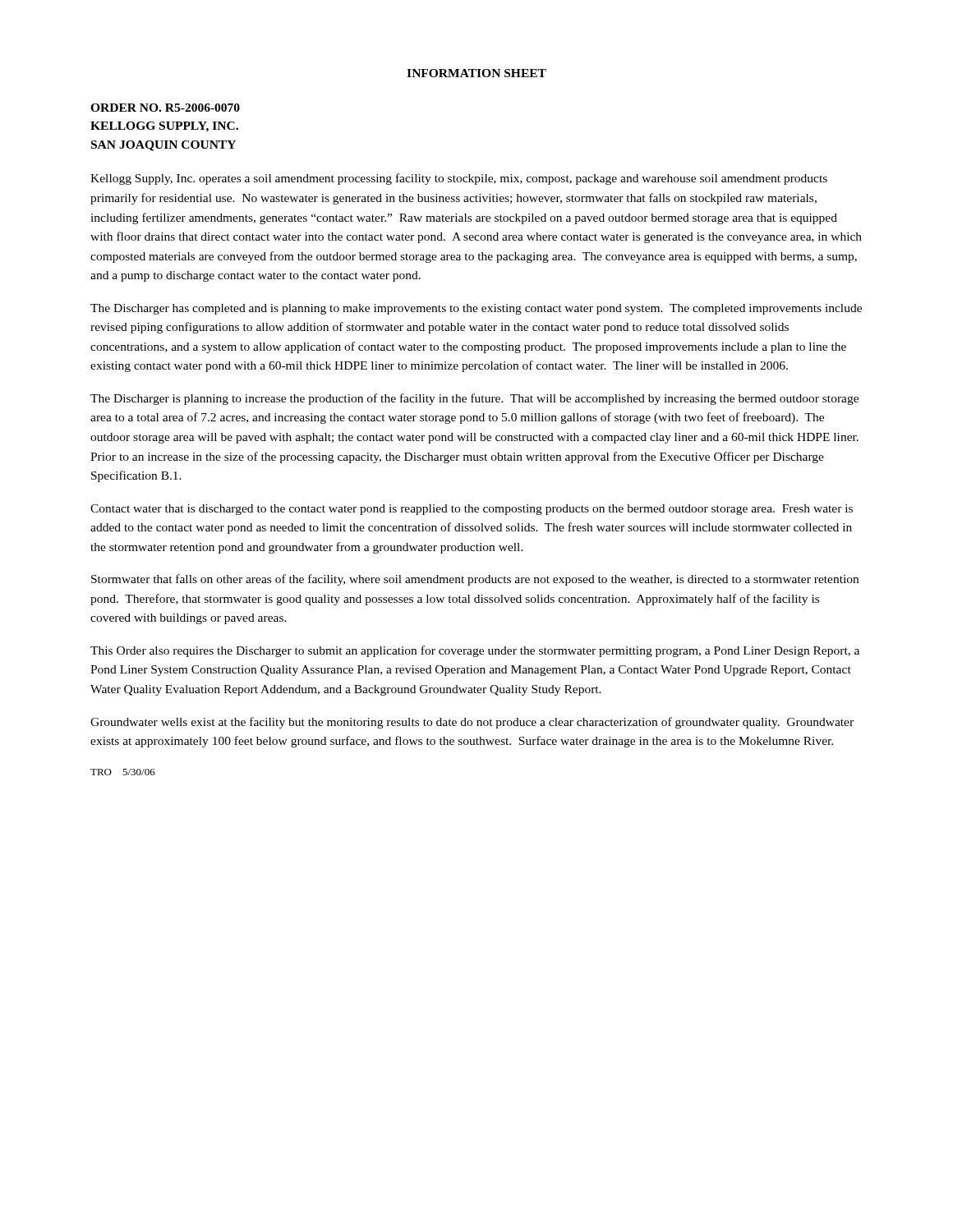Find the text block with the text "This Order also requires the Discharger to submit"

point(475,669)
